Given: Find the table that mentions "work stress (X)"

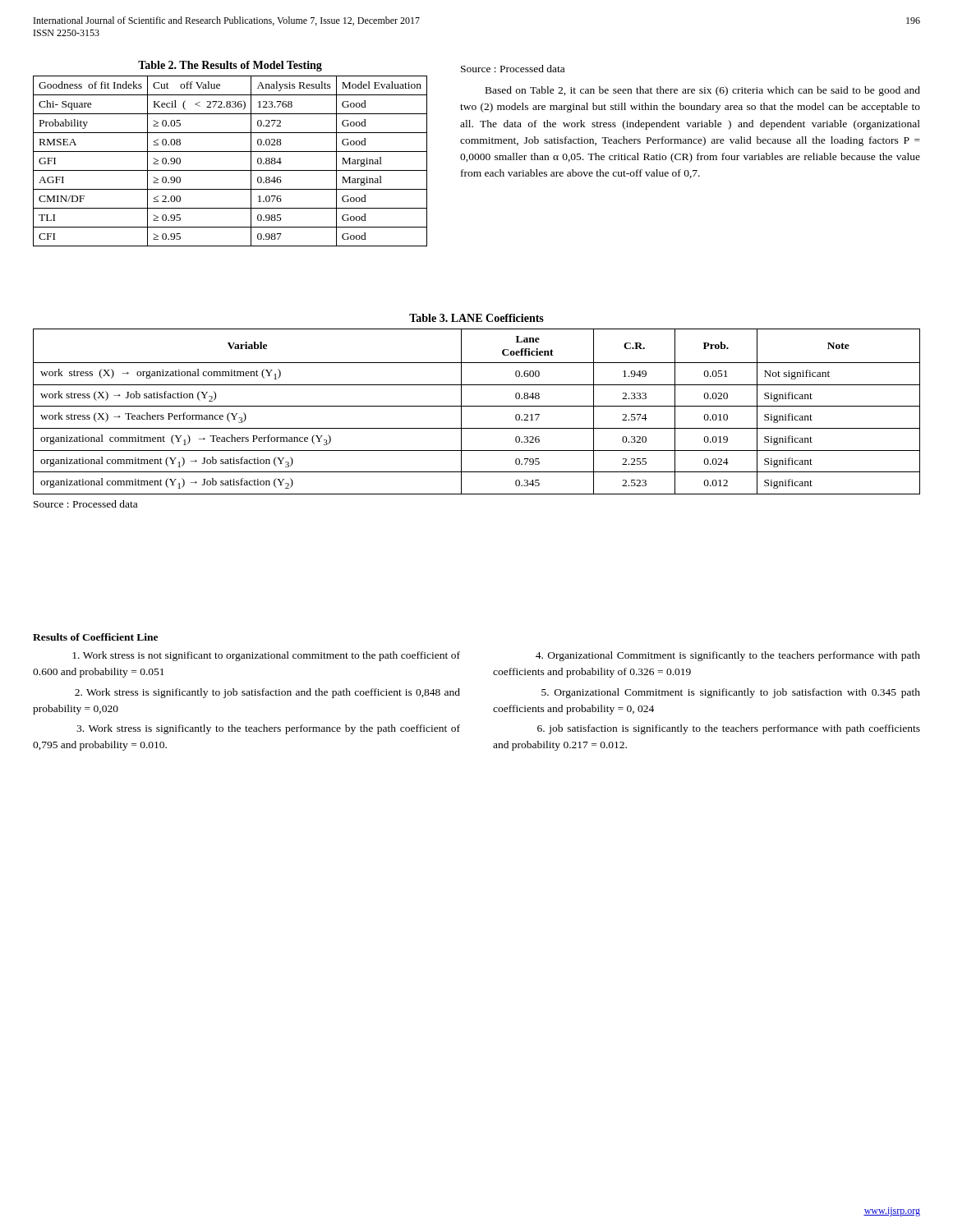Looking at the screenshot, I should click(476, 412).
